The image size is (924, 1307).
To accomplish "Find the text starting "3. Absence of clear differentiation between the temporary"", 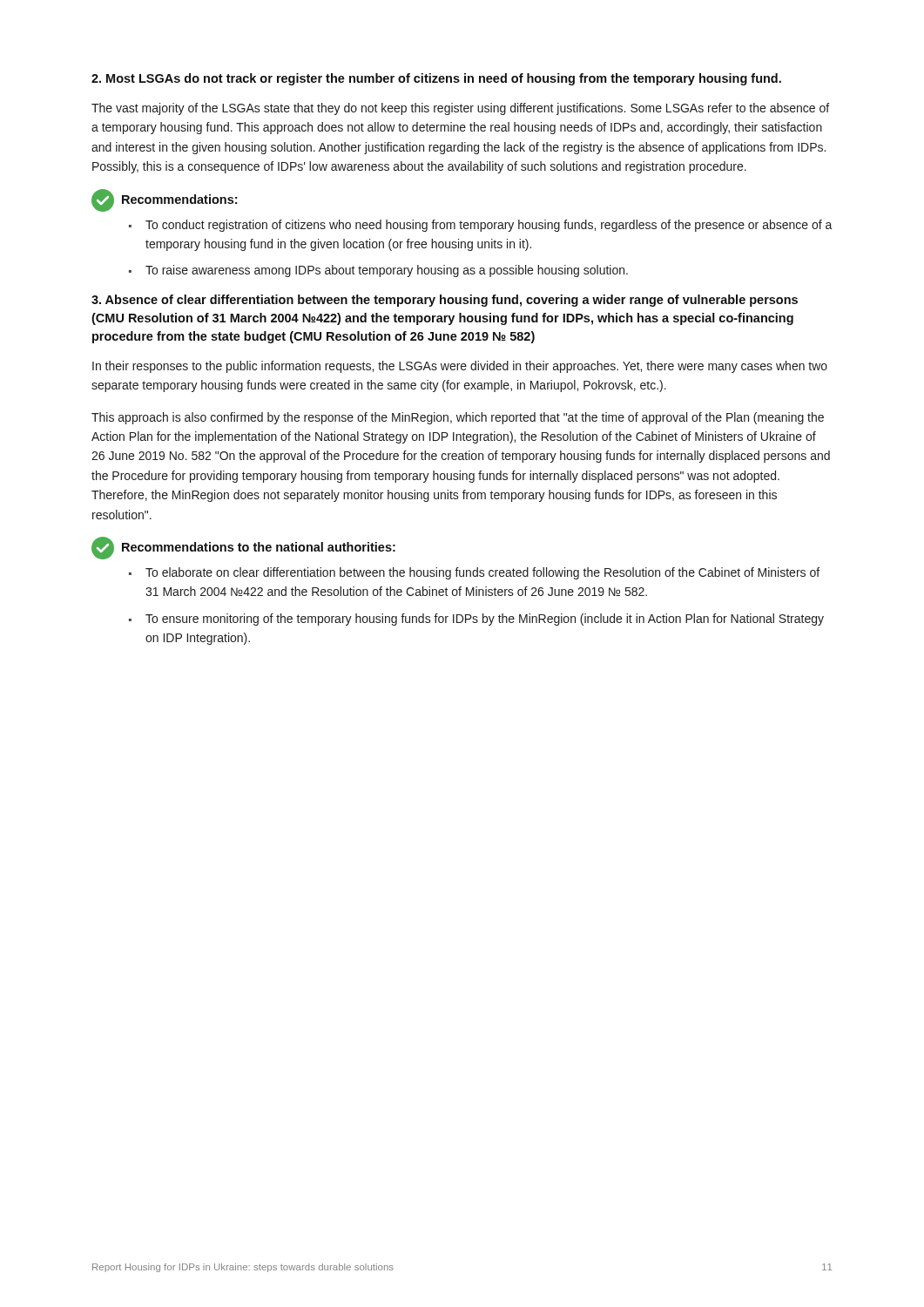I will coord(445,318).
